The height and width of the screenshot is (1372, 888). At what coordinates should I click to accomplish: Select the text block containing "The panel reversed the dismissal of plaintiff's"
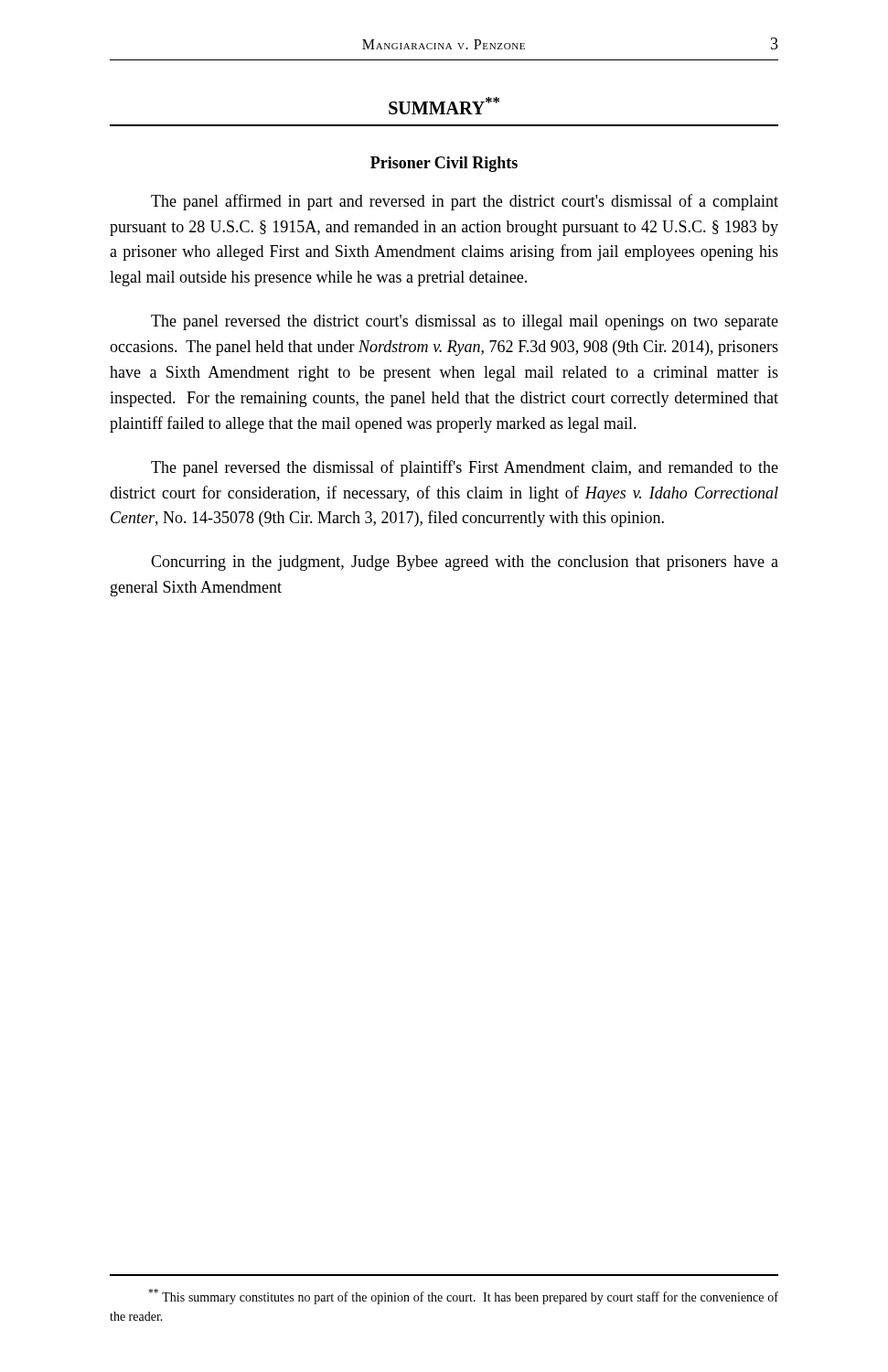444,493
